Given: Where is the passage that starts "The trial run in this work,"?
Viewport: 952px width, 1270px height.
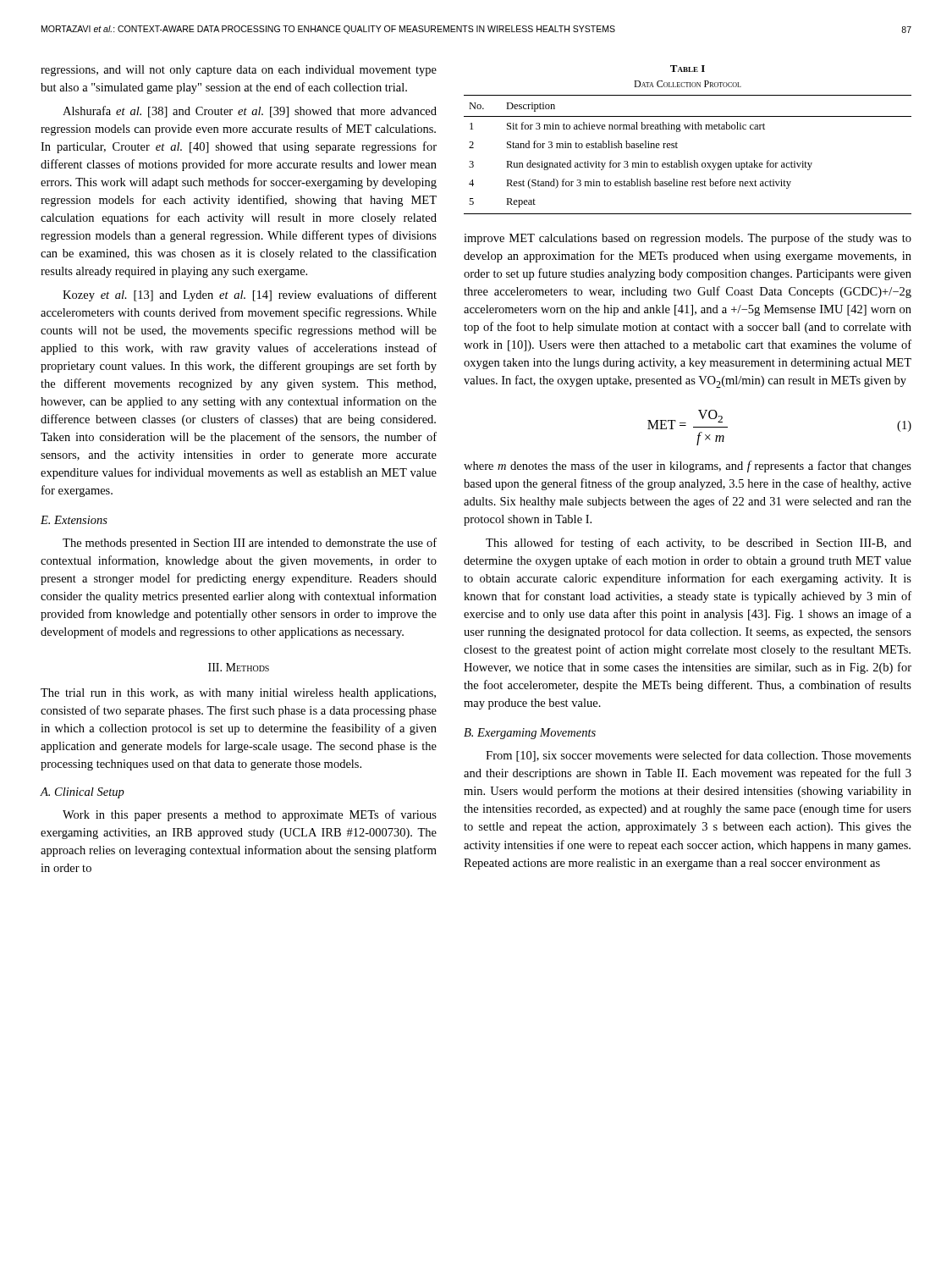Looking at the screenshot, I should (239, 728).
